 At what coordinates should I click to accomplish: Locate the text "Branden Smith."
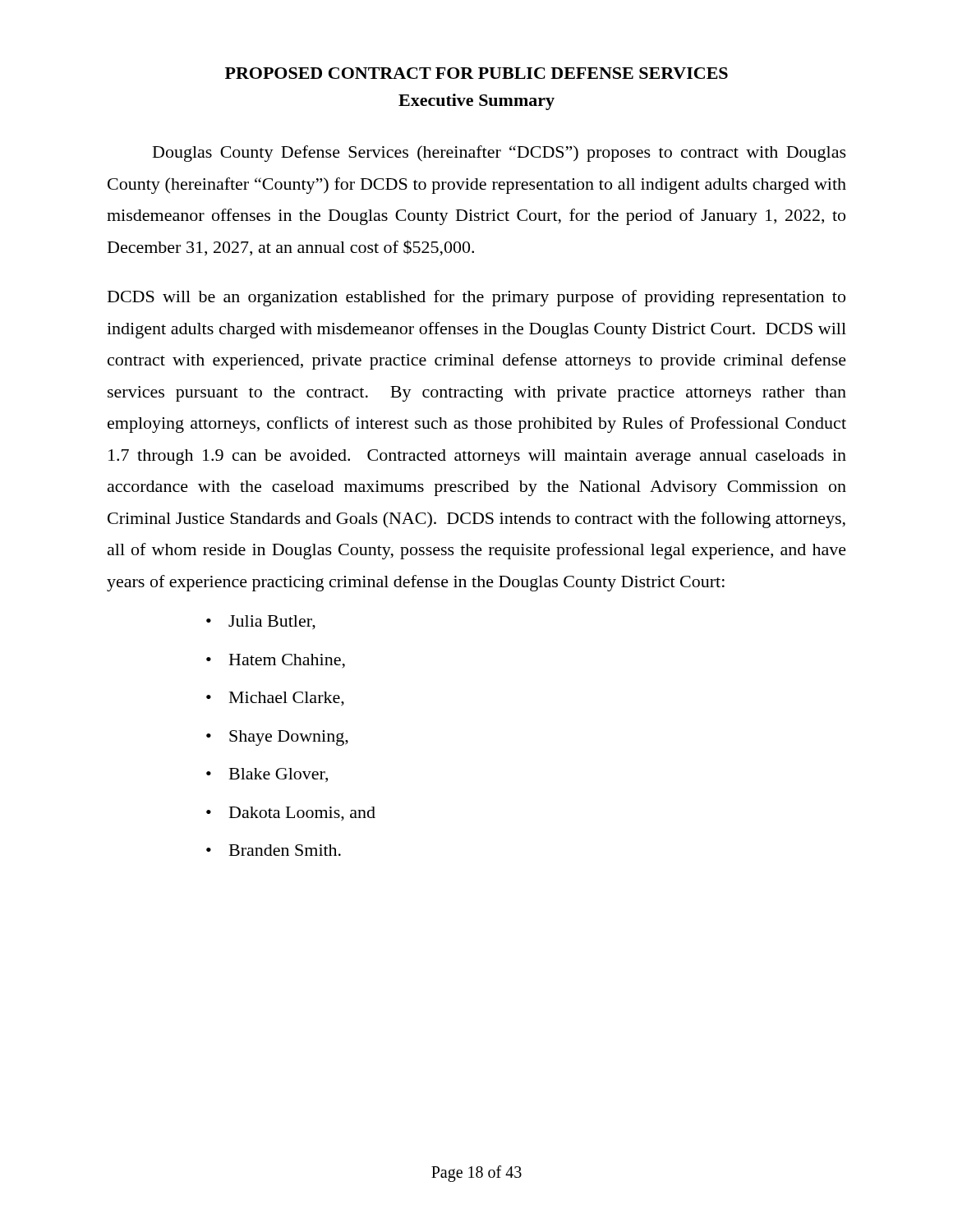[285, 850]
